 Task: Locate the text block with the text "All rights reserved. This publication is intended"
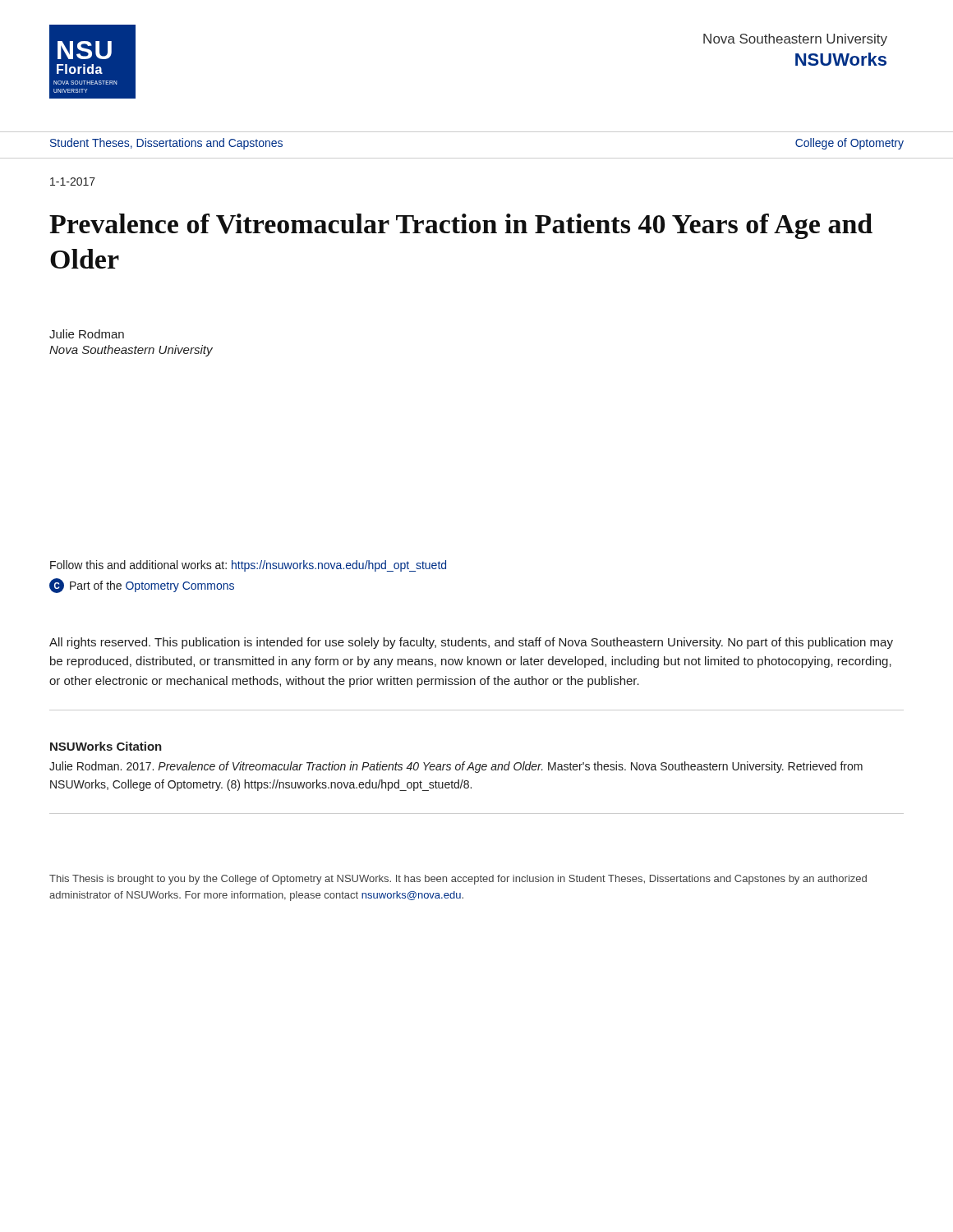476,661
